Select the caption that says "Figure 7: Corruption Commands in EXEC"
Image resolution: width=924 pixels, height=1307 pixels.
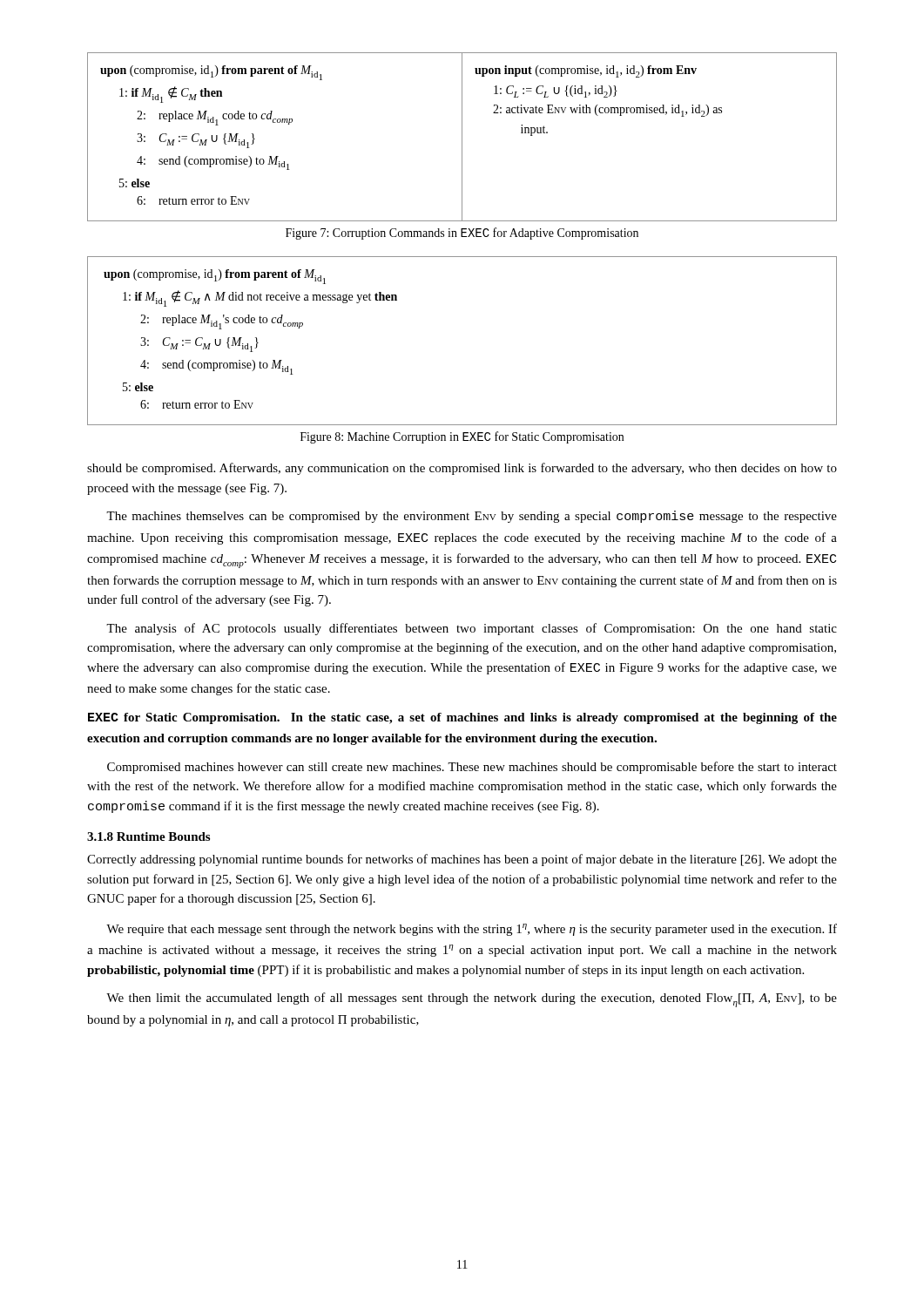(x=462, y=234)
